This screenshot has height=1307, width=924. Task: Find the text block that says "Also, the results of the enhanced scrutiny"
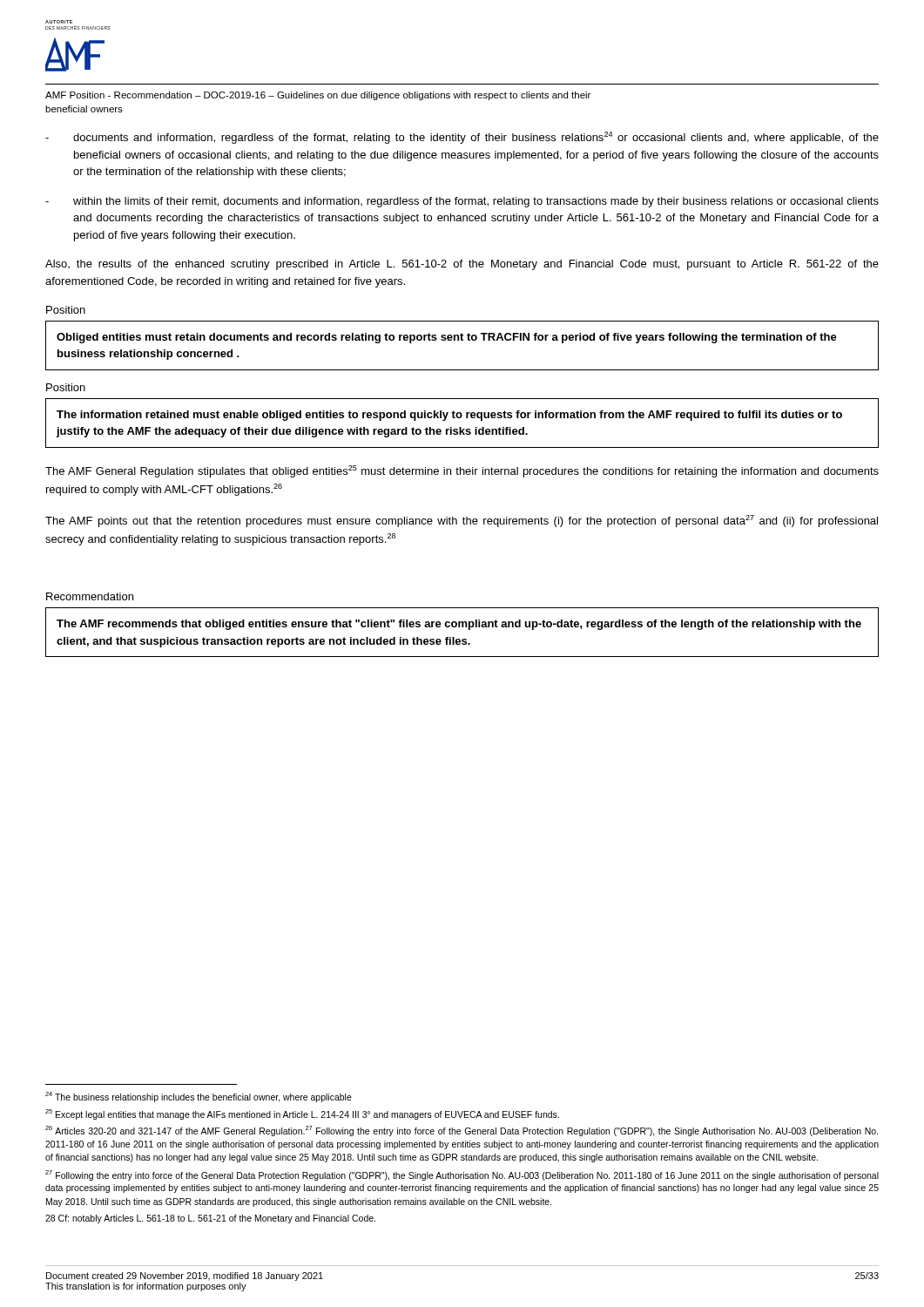point(462,273)
